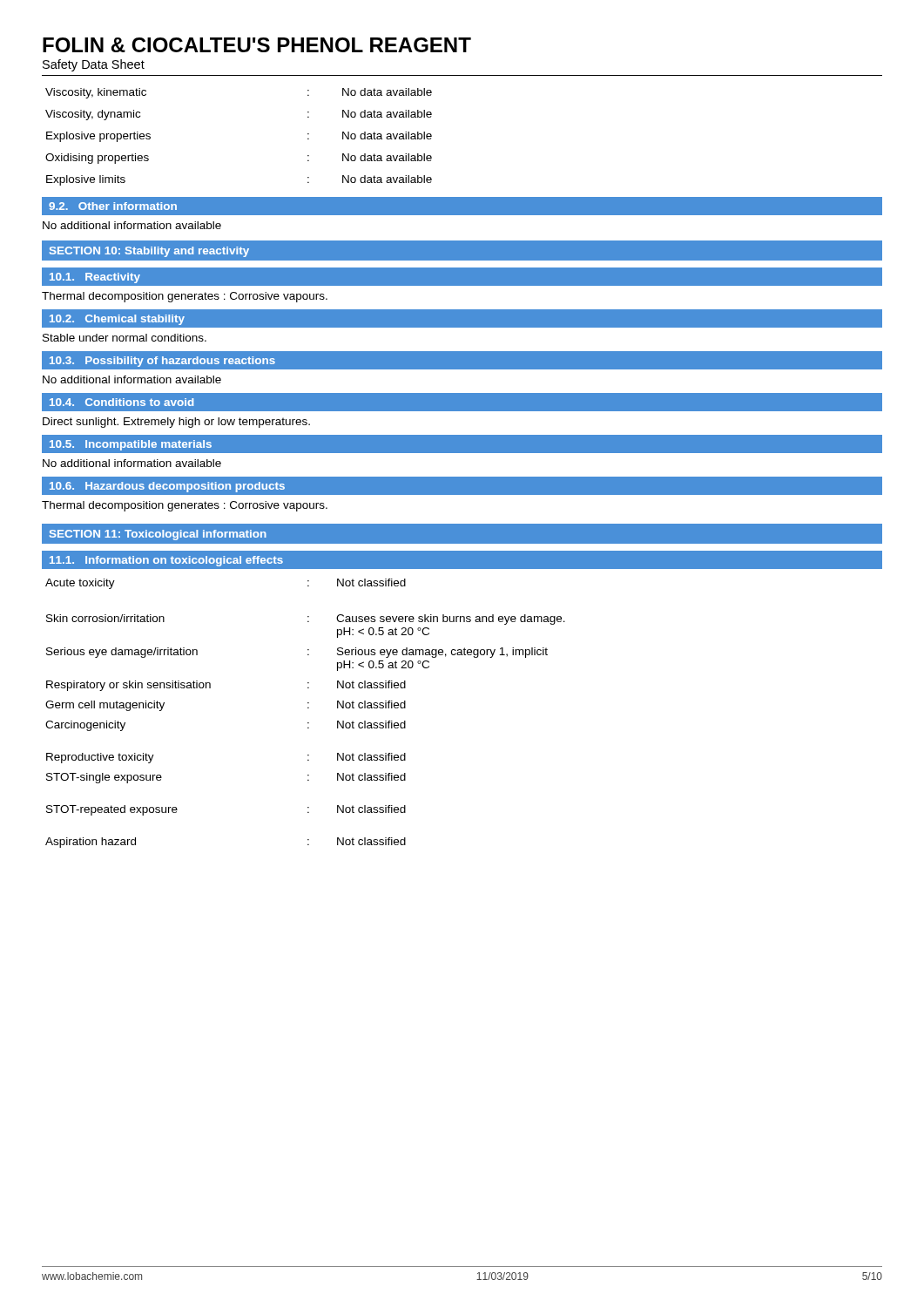Click on the section header containing "10.4. Conditions to avoid"
This screenshot has height=1307, width=924.
(122, 402)
